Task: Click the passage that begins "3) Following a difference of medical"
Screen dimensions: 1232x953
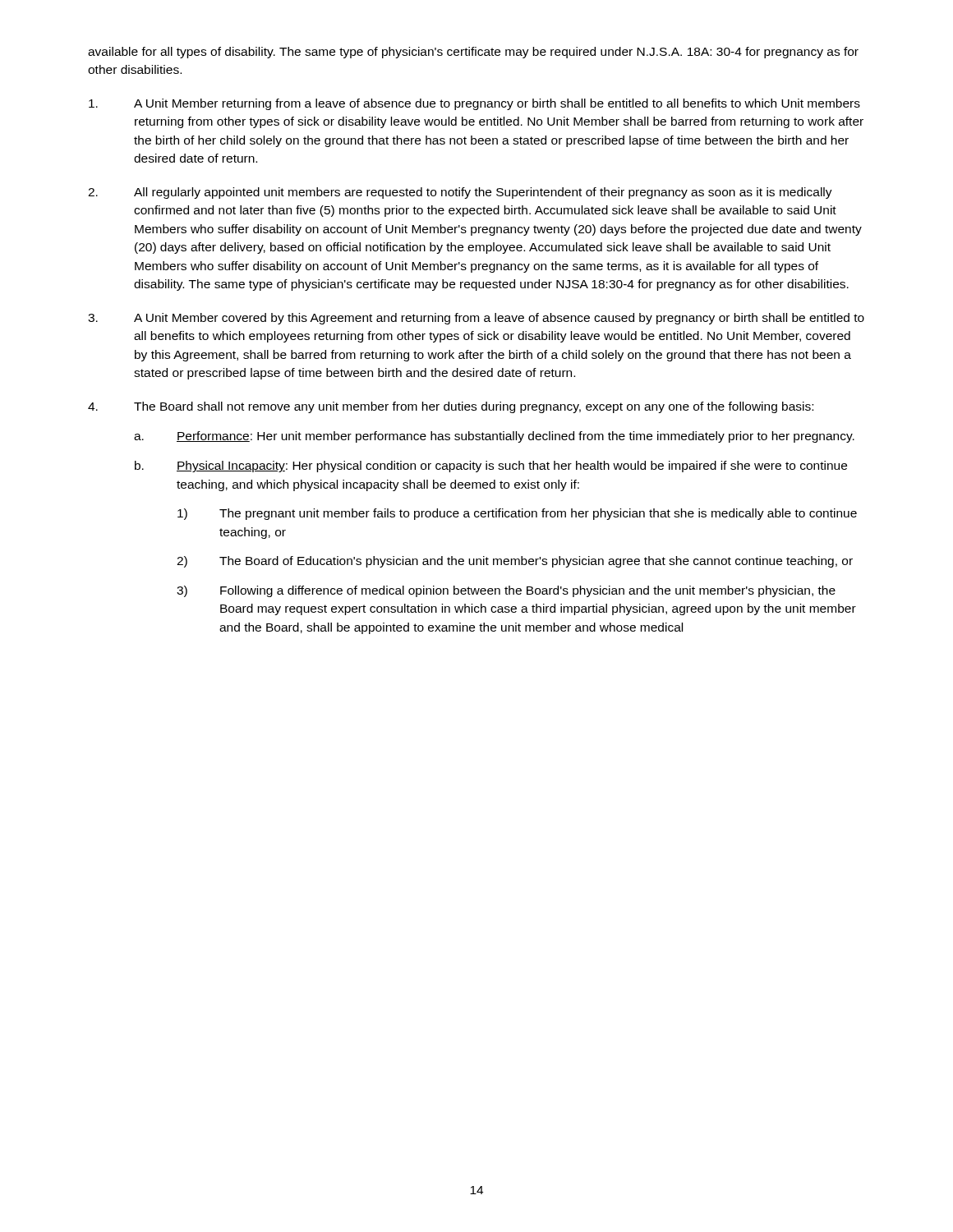Action: (x=521, y=609)
